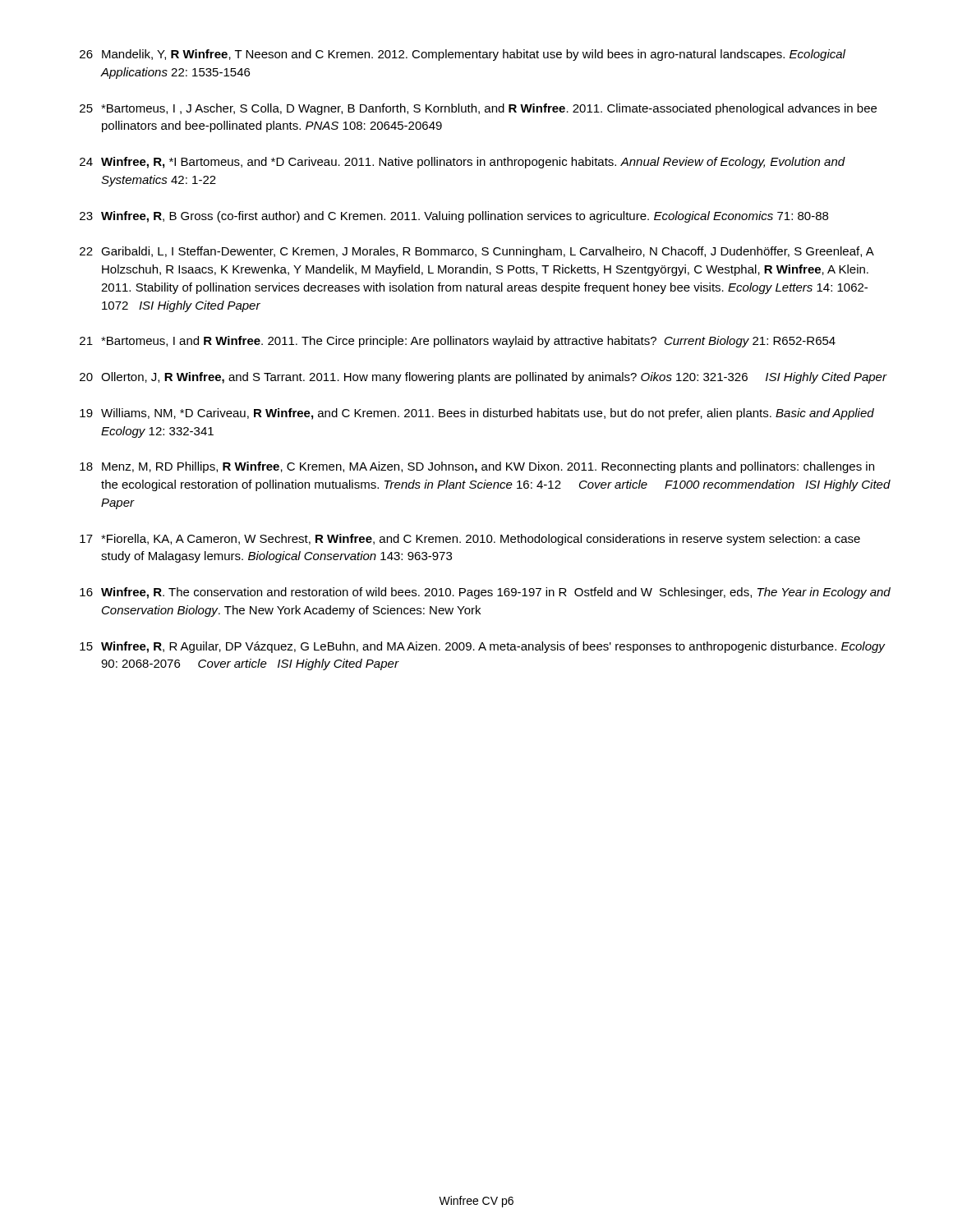
Task: Where is the passage that starts "19 Williams, NM, *D Cariveau, R Winfree, and"?
Action: tap(476, 422)
